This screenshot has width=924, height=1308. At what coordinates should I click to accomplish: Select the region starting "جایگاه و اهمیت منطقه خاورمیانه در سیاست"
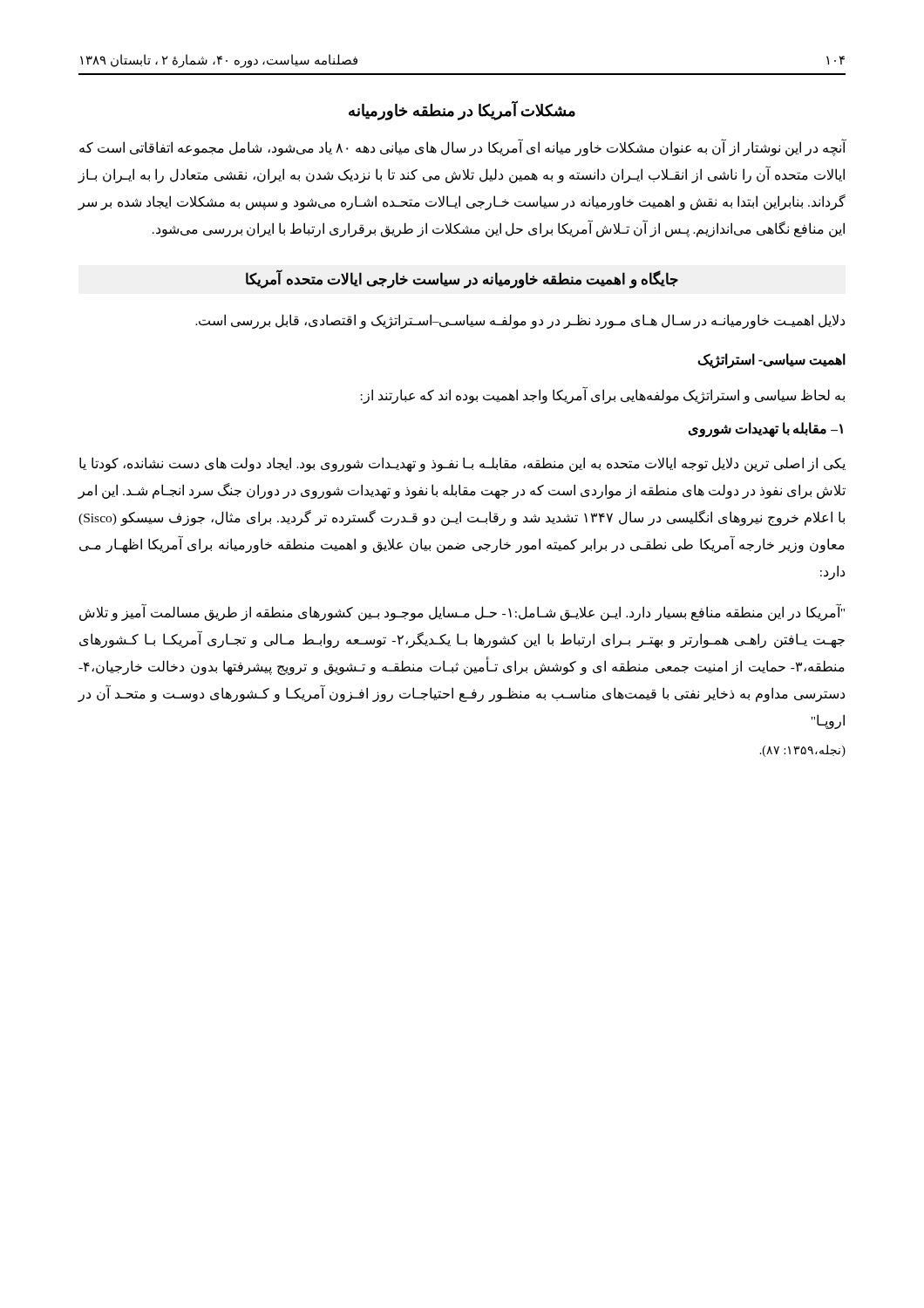point(462,279)
